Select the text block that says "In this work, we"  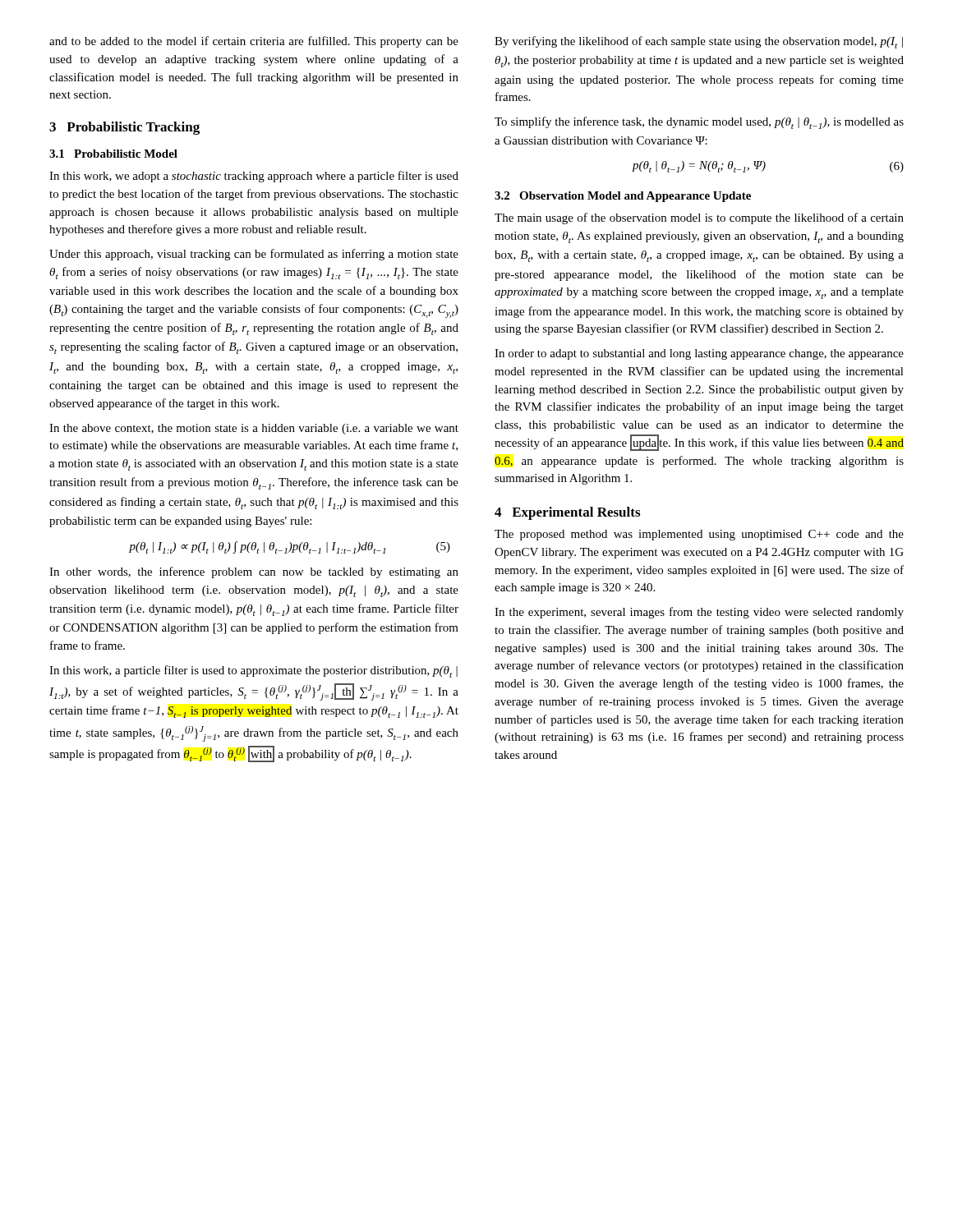[254, 203]
